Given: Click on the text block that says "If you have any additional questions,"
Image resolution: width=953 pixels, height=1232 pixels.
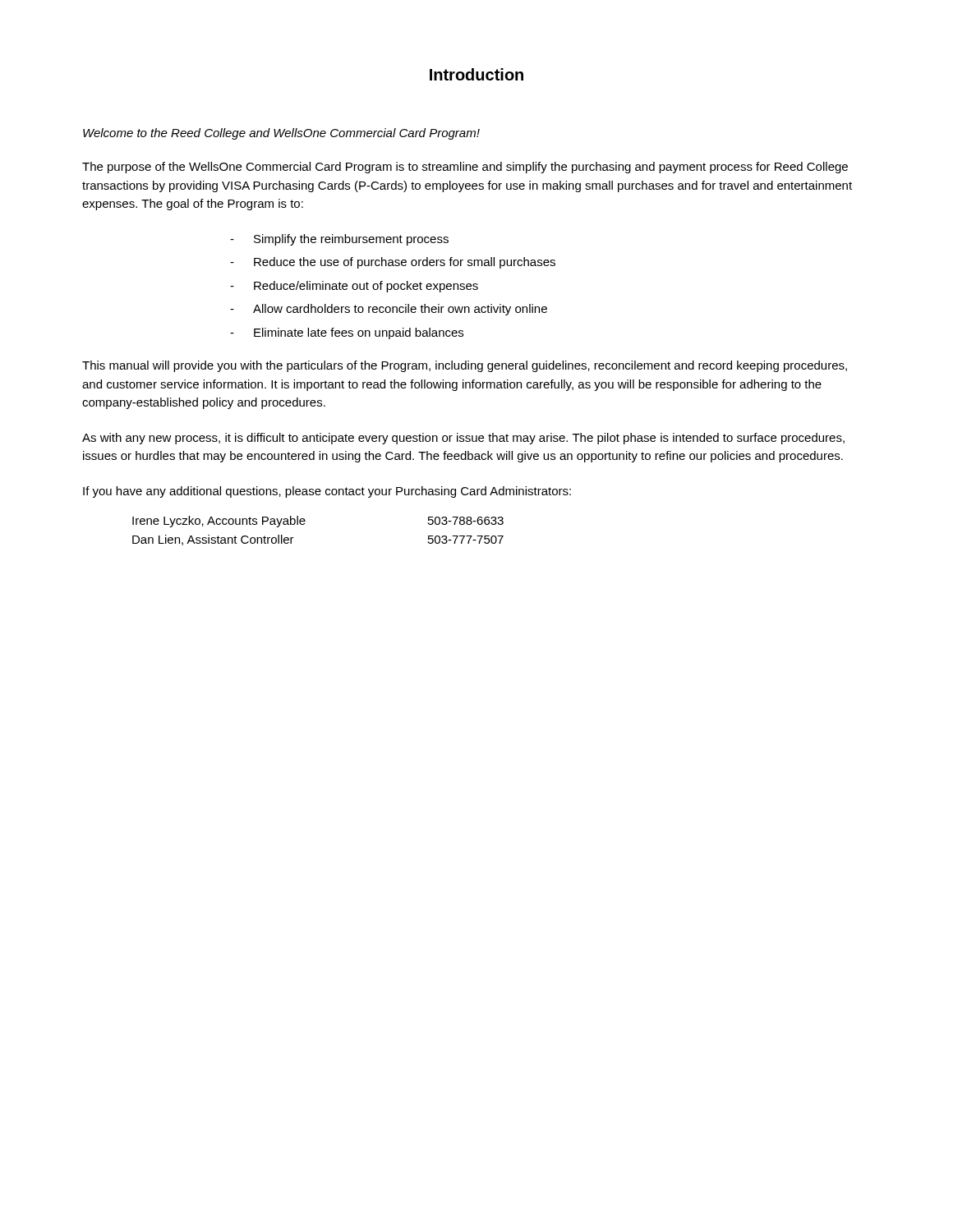Looking at the screenshot, I should (x=327, y=490).
